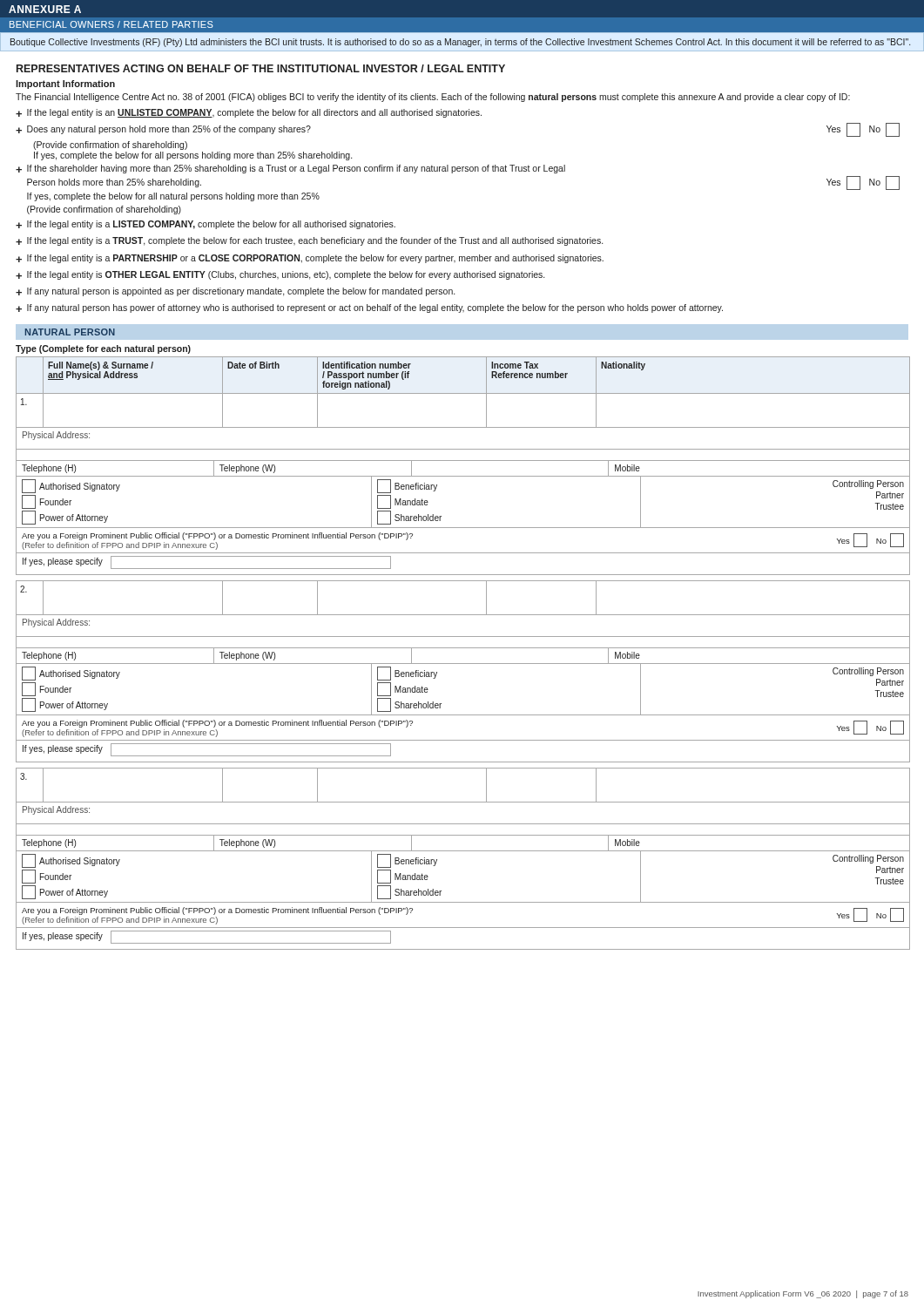Point to the title beginning "REPRESENTATIVES ACTING ON BEHALF OF THE"
This screenshot has width=924, height=1307.
[261, 69]
